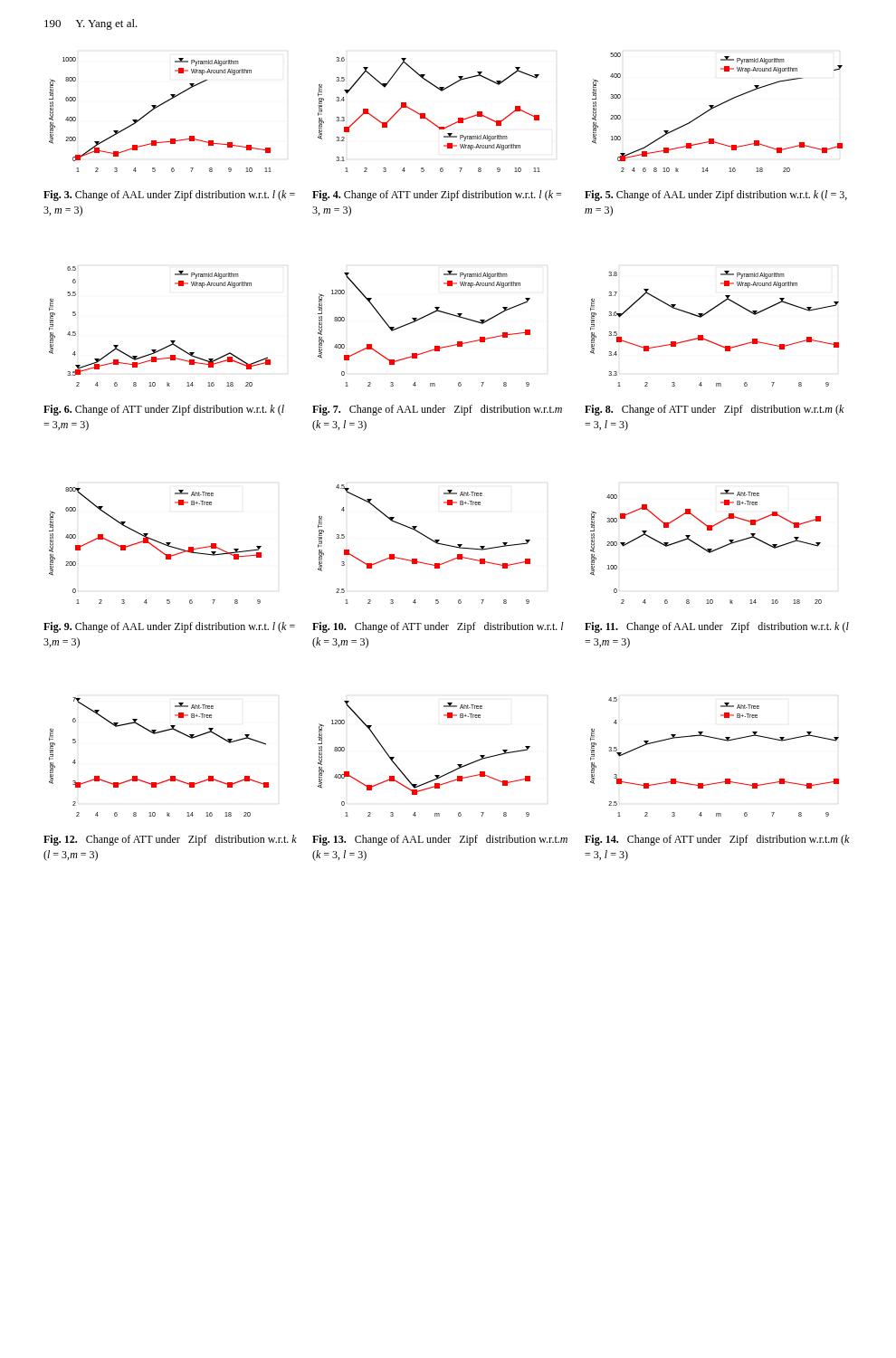This screenshot has height=1358, width=896.
Task: Where is the caption that starts "Fig. 12. Change of ATT under Zipf distribution"?
Action: pos(170,847)
